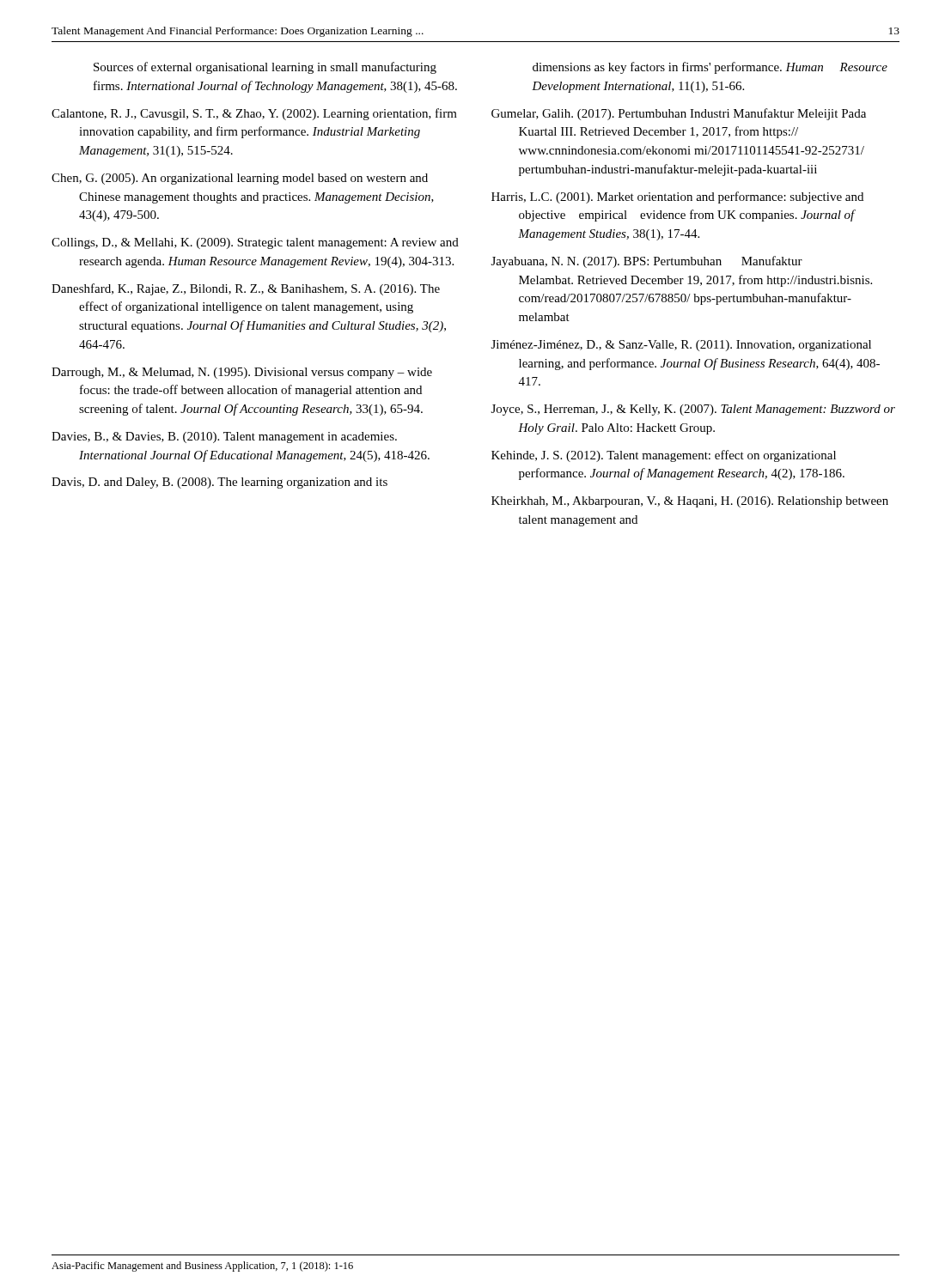
Task: Select the text block with the text "Kheirkhah, M., Akbarpouran, V., & Haqani, H."
Action: pyautogui.click(x=690, y=510)
